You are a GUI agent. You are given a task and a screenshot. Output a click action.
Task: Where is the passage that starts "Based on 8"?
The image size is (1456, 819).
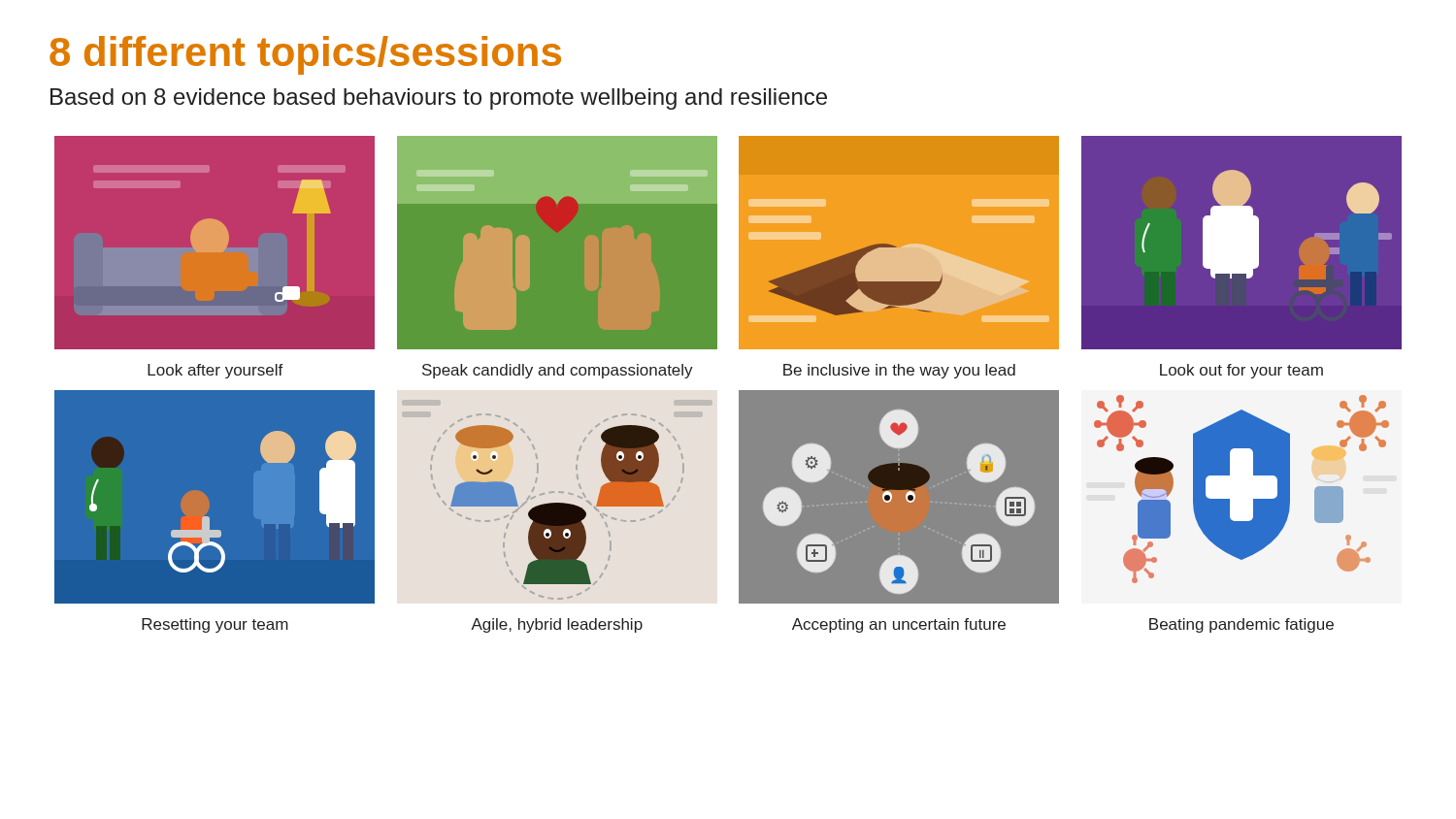tap(438, 97)
